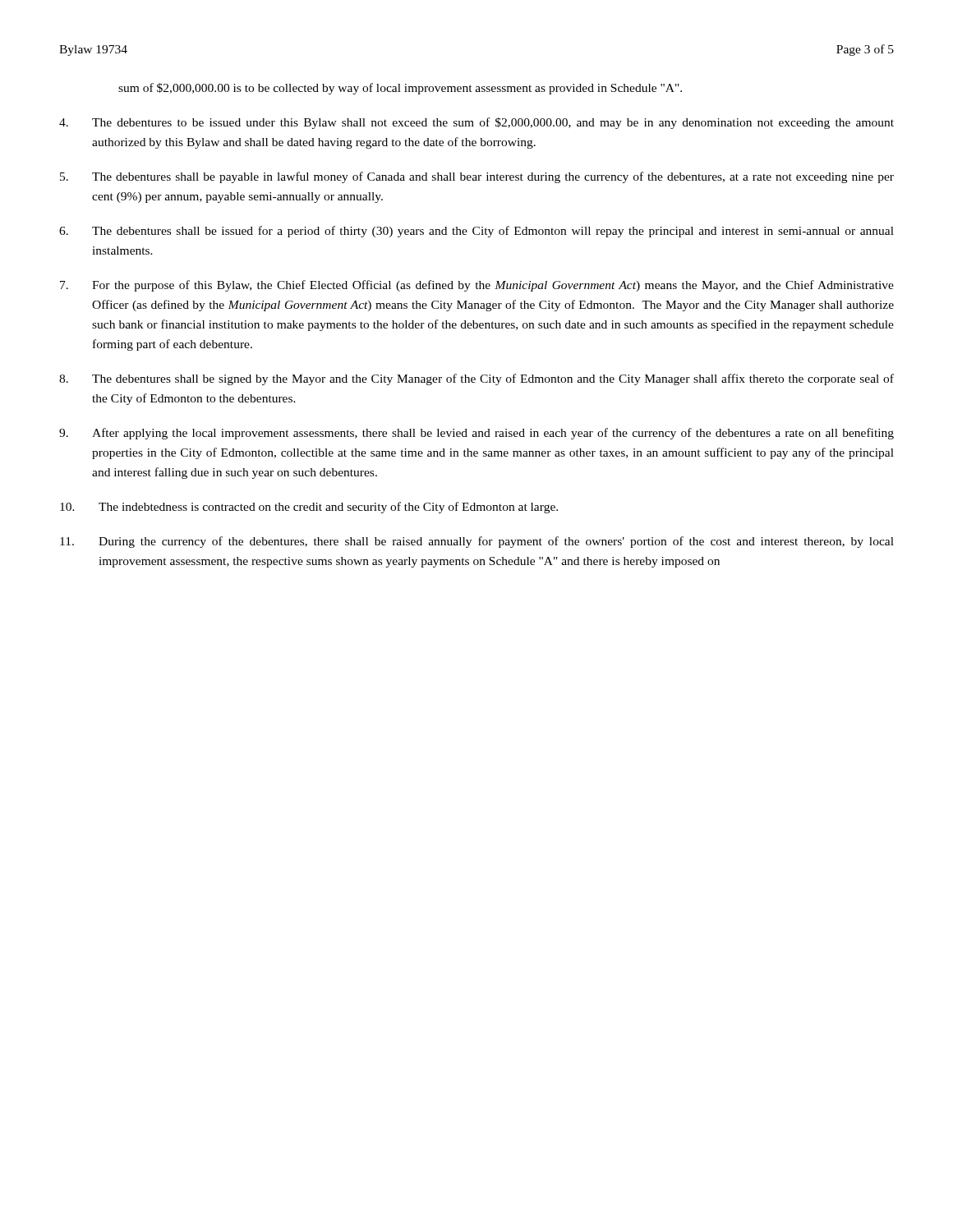Image resolution: width=953 pixels, height=1232 pixels.
Task: Point to the element starting "10. The indebtedness is contracted"
Action: (476, 507)
